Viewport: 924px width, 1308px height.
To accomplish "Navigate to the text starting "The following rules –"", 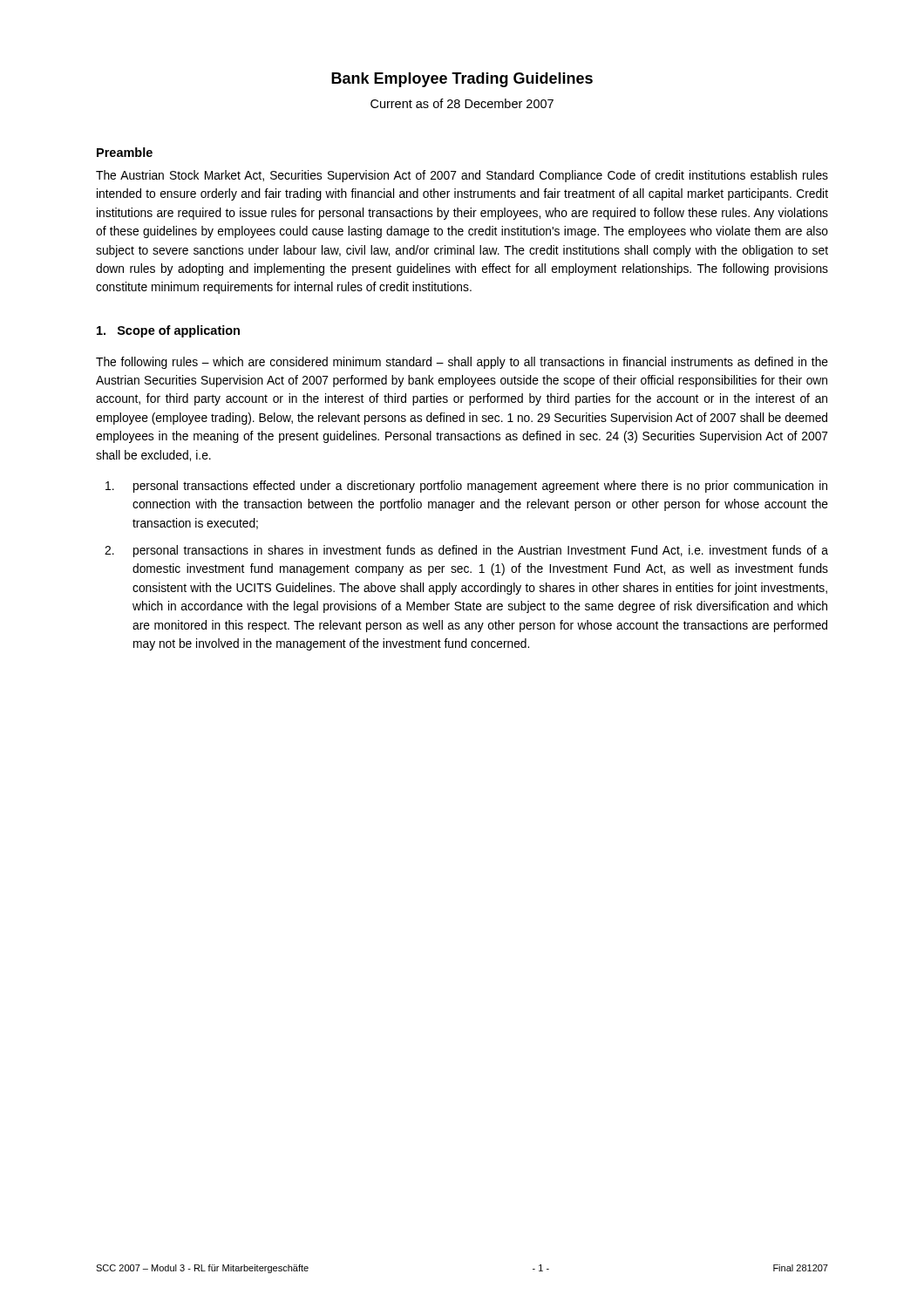I will pyautogui.click(x=462, y=409).
